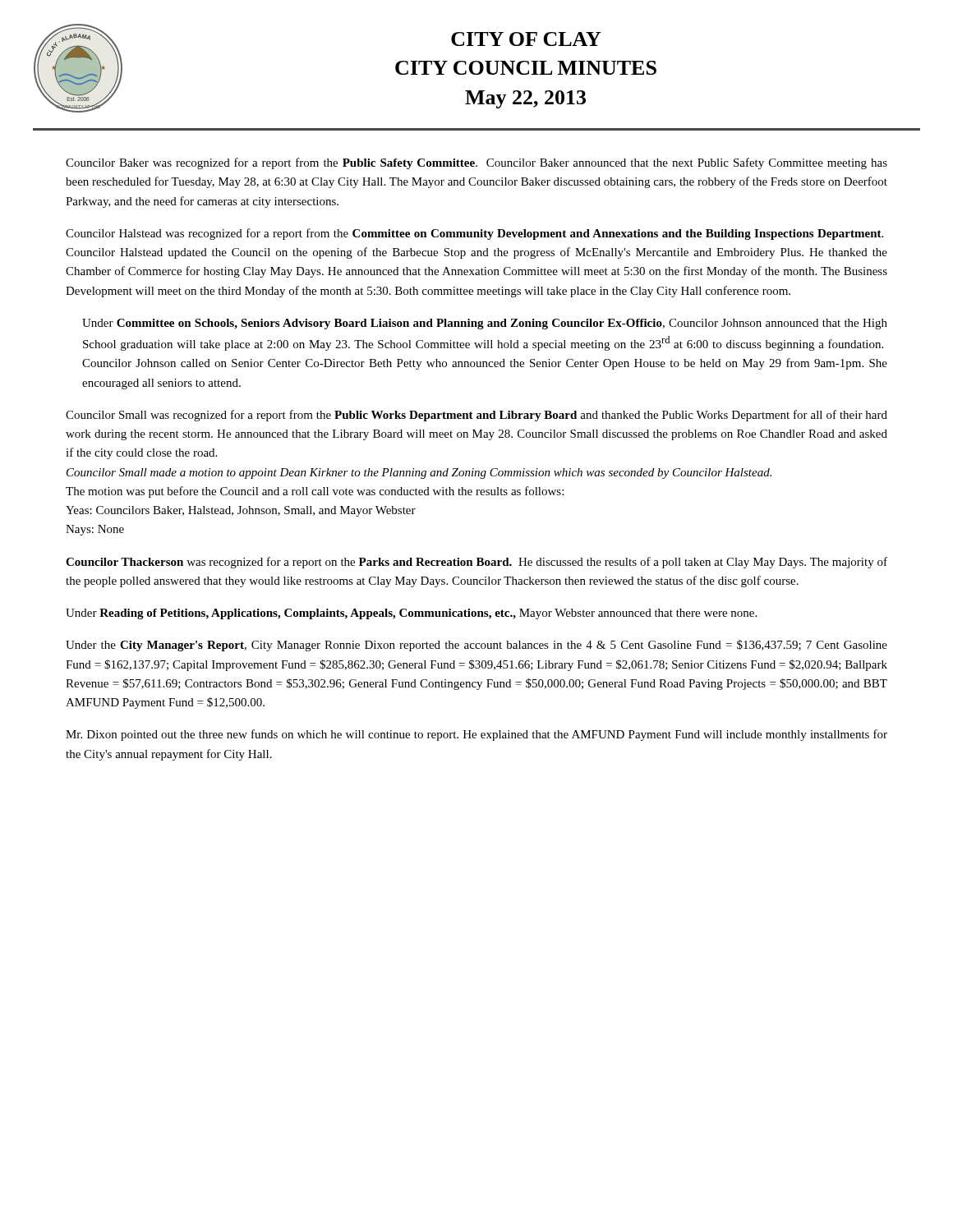This screenshot has width=953, height=1232.
Task: Where is the passage that starts "Under Committee on Schools, Seniors Advisory Board Liaison"?
Action: tap(485, 352)
